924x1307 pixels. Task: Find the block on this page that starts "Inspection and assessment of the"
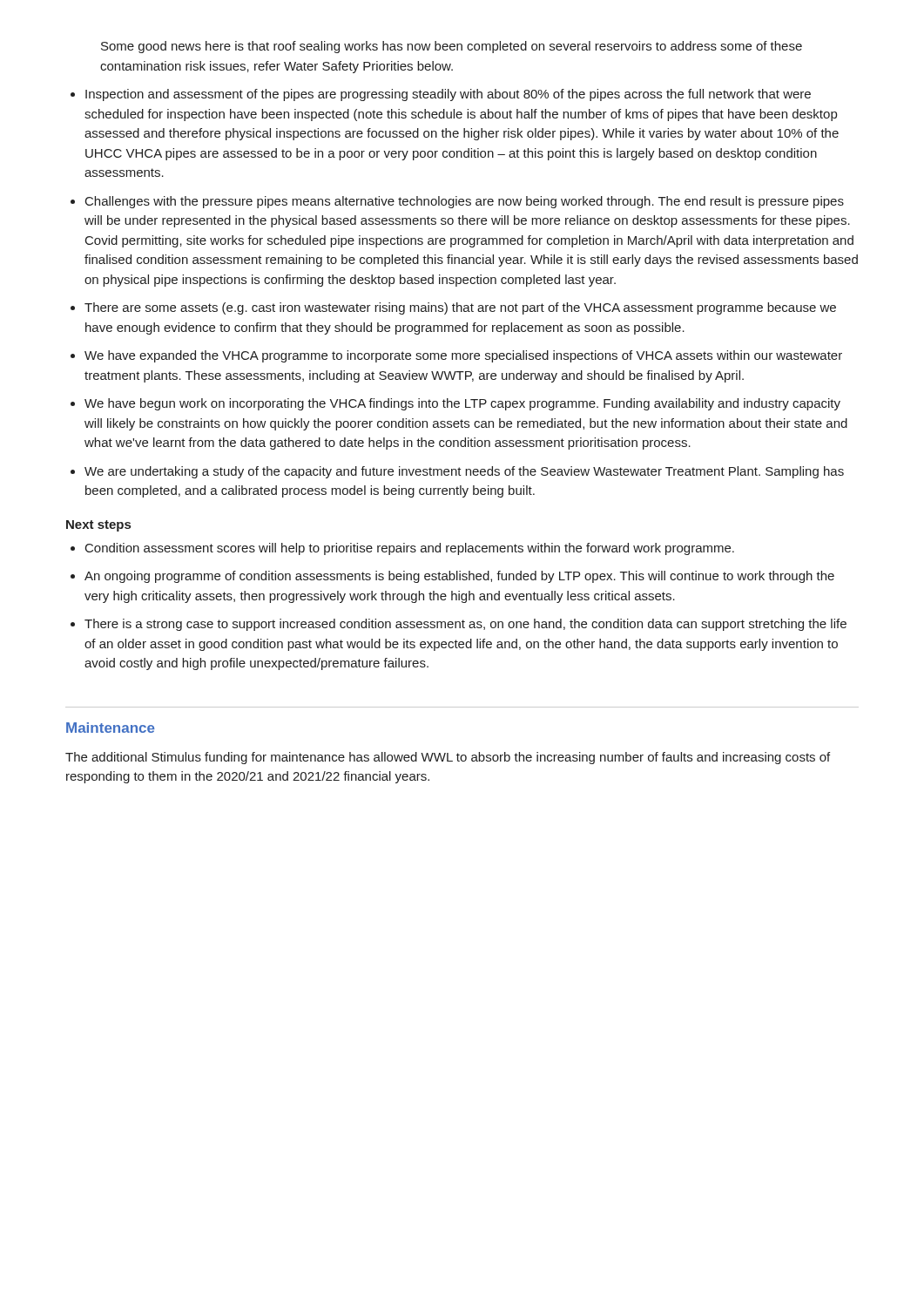click(x=462, y=133)
